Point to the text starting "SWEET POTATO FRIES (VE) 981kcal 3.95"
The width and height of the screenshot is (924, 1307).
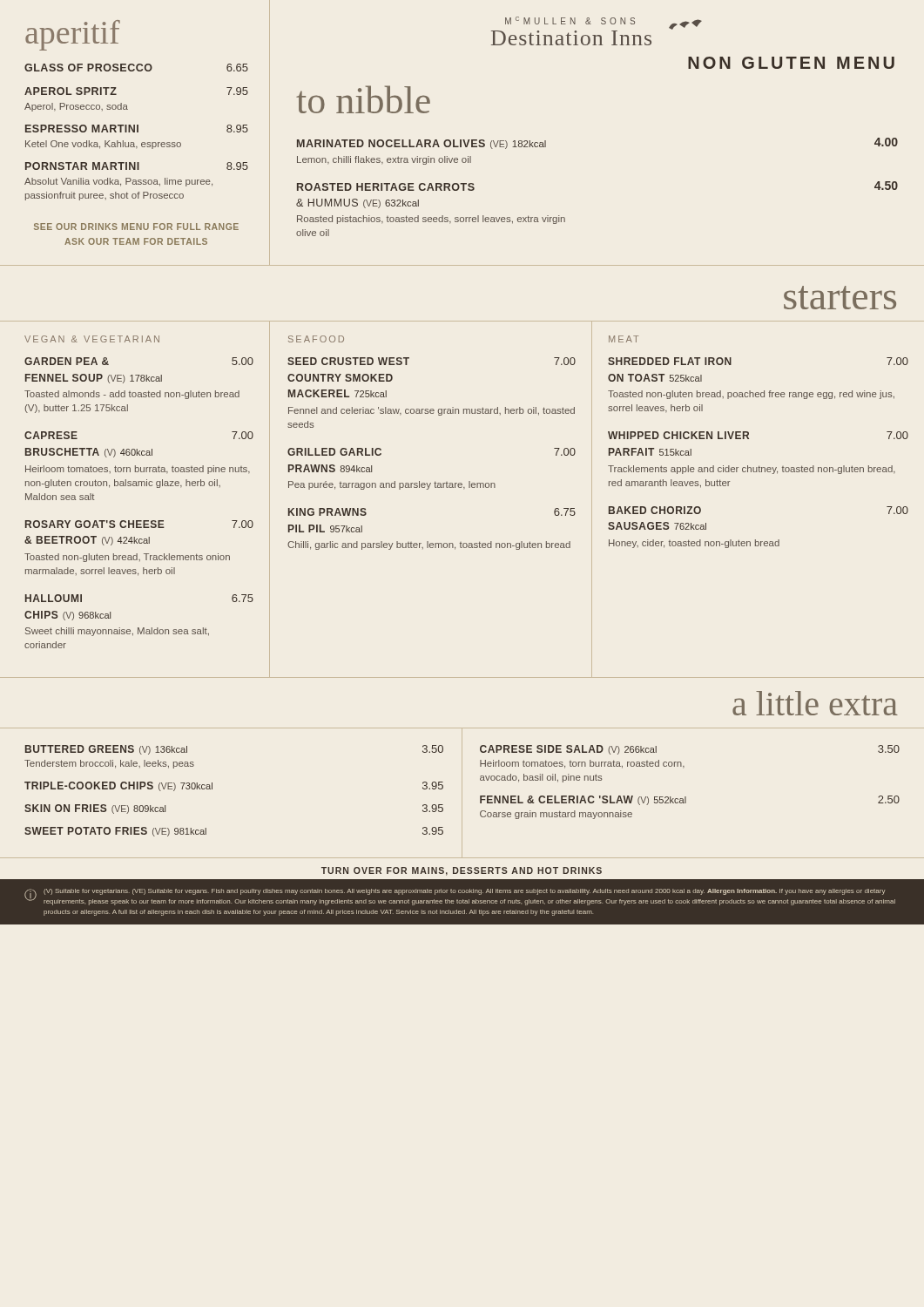[x=118, y=831]
